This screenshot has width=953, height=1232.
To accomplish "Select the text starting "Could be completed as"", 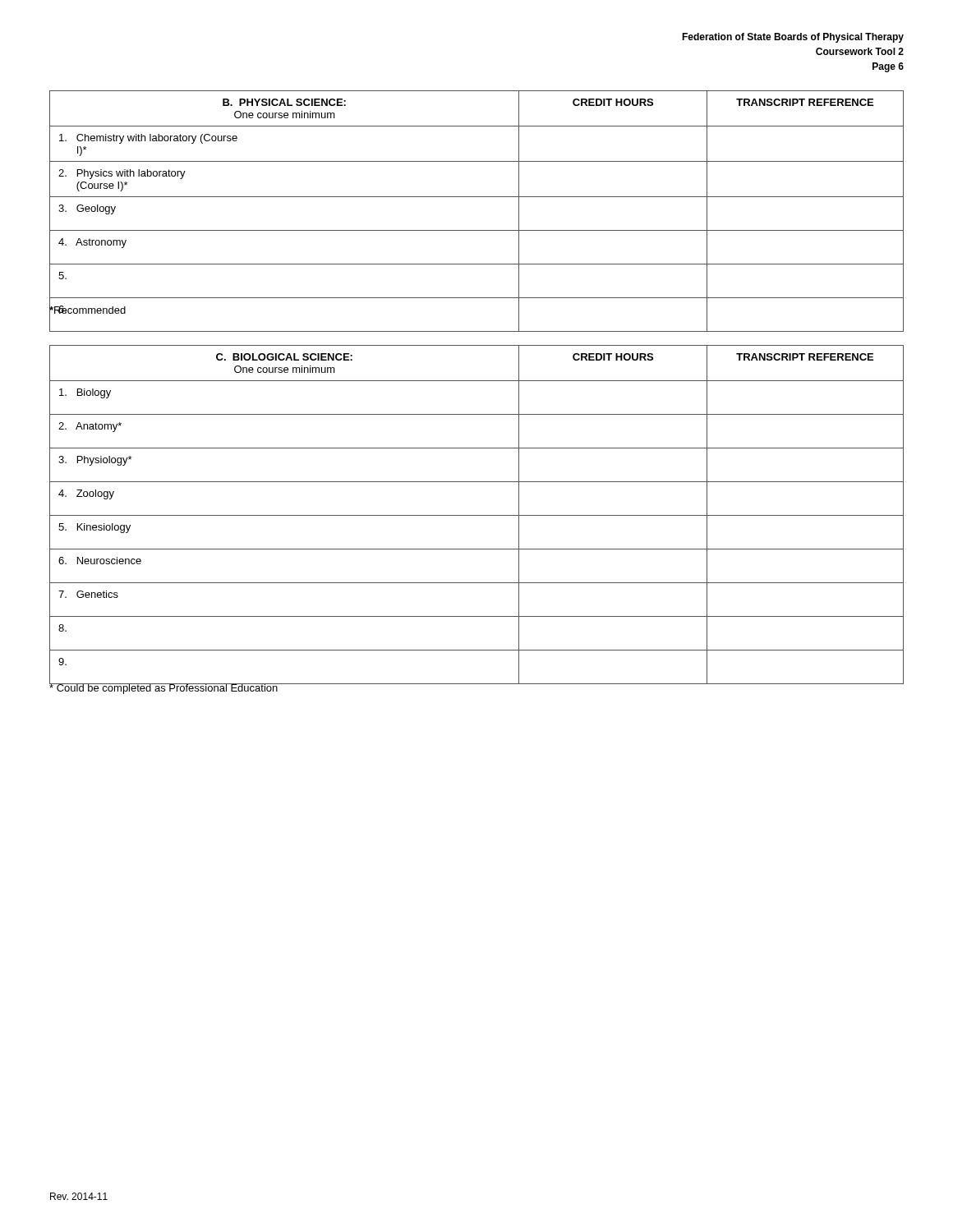I will [164, 688].
